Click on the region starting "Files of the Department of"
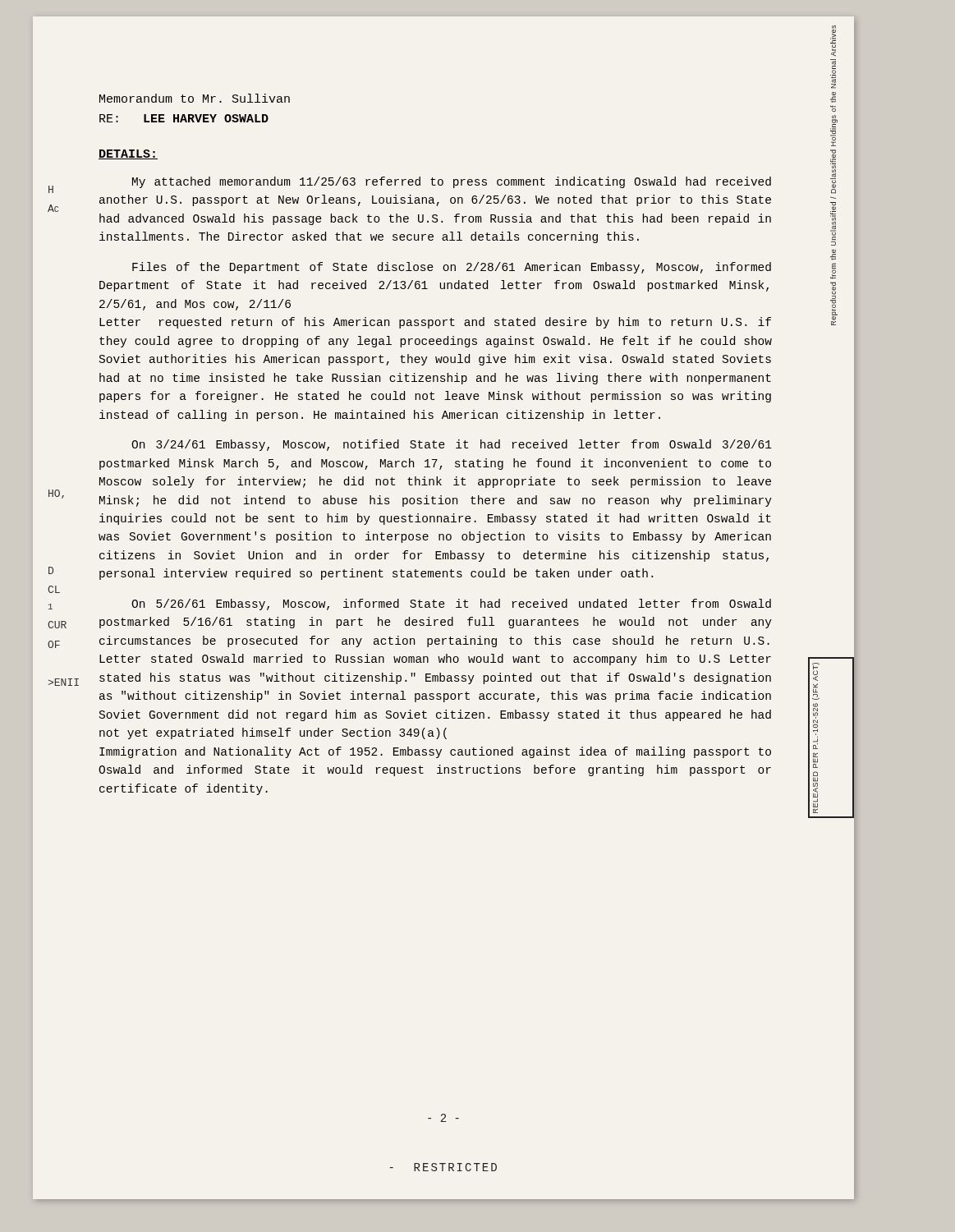The height and width of the screenshot is (1232, 955). point(435,341)
